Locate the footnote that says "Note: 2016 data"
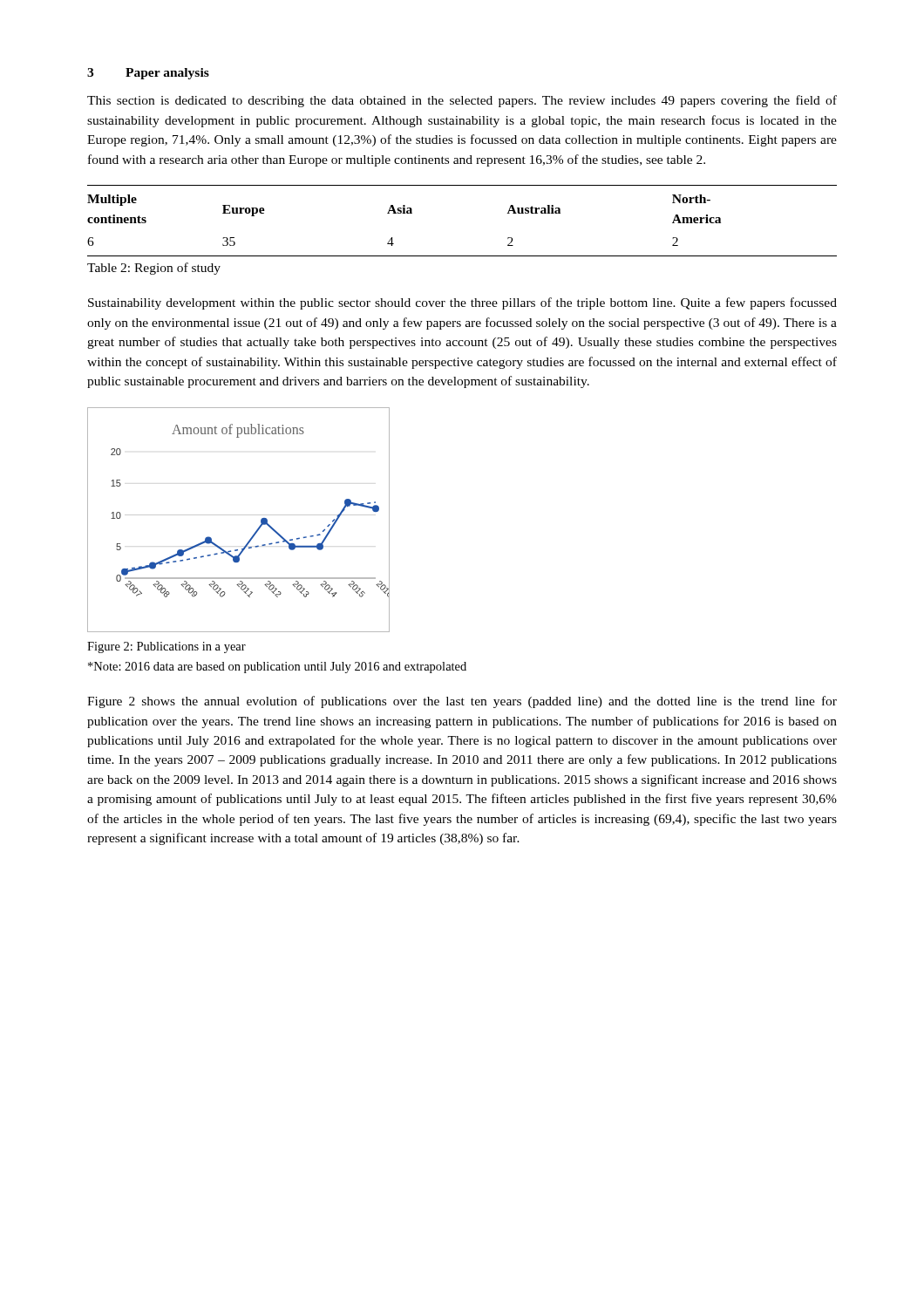Image resolution: width=924 pixels, height=1308 pixels. pyautogui.click(x=277, y=666)
